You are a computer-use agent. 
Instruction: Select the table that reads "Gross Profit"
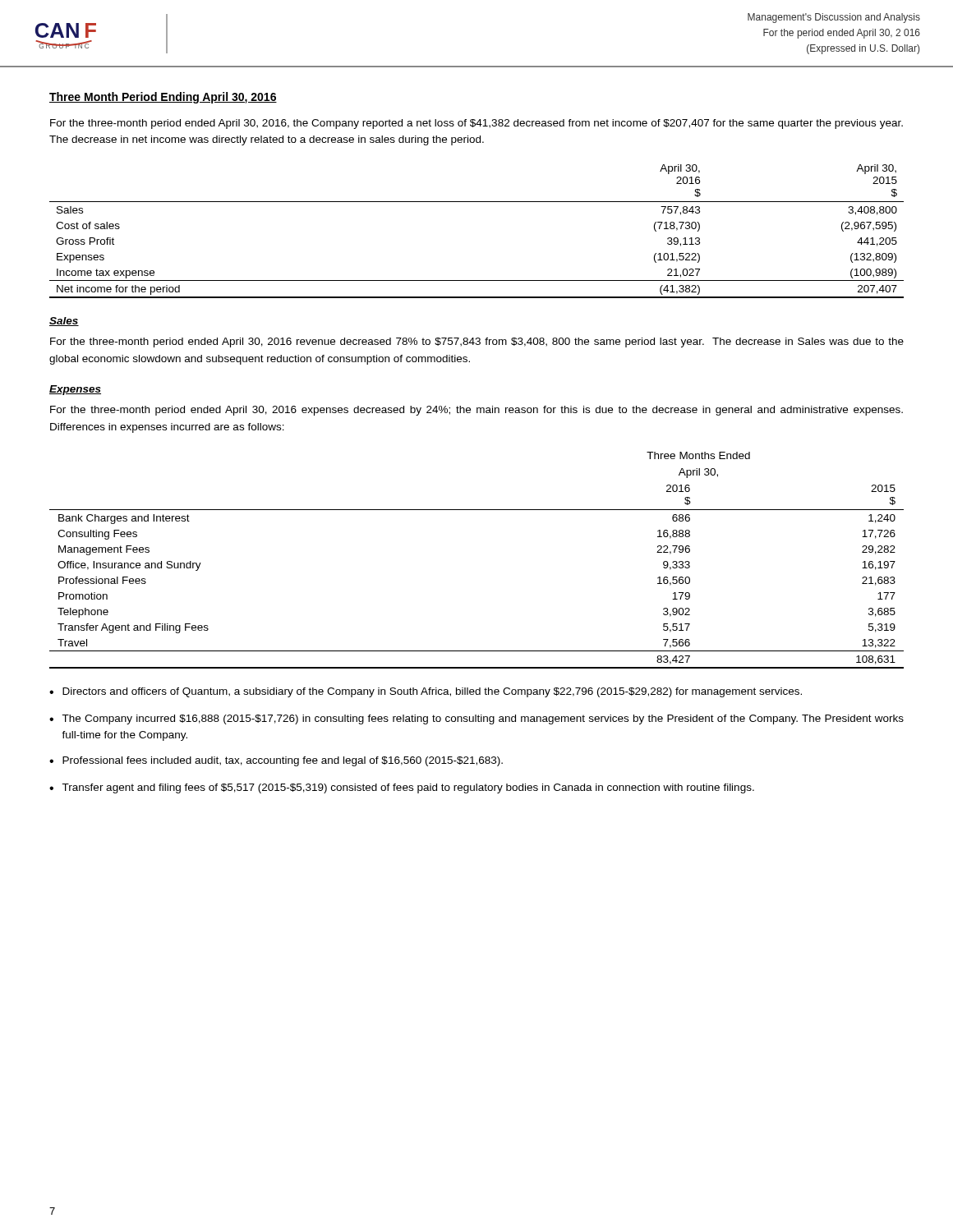point(476,230)
